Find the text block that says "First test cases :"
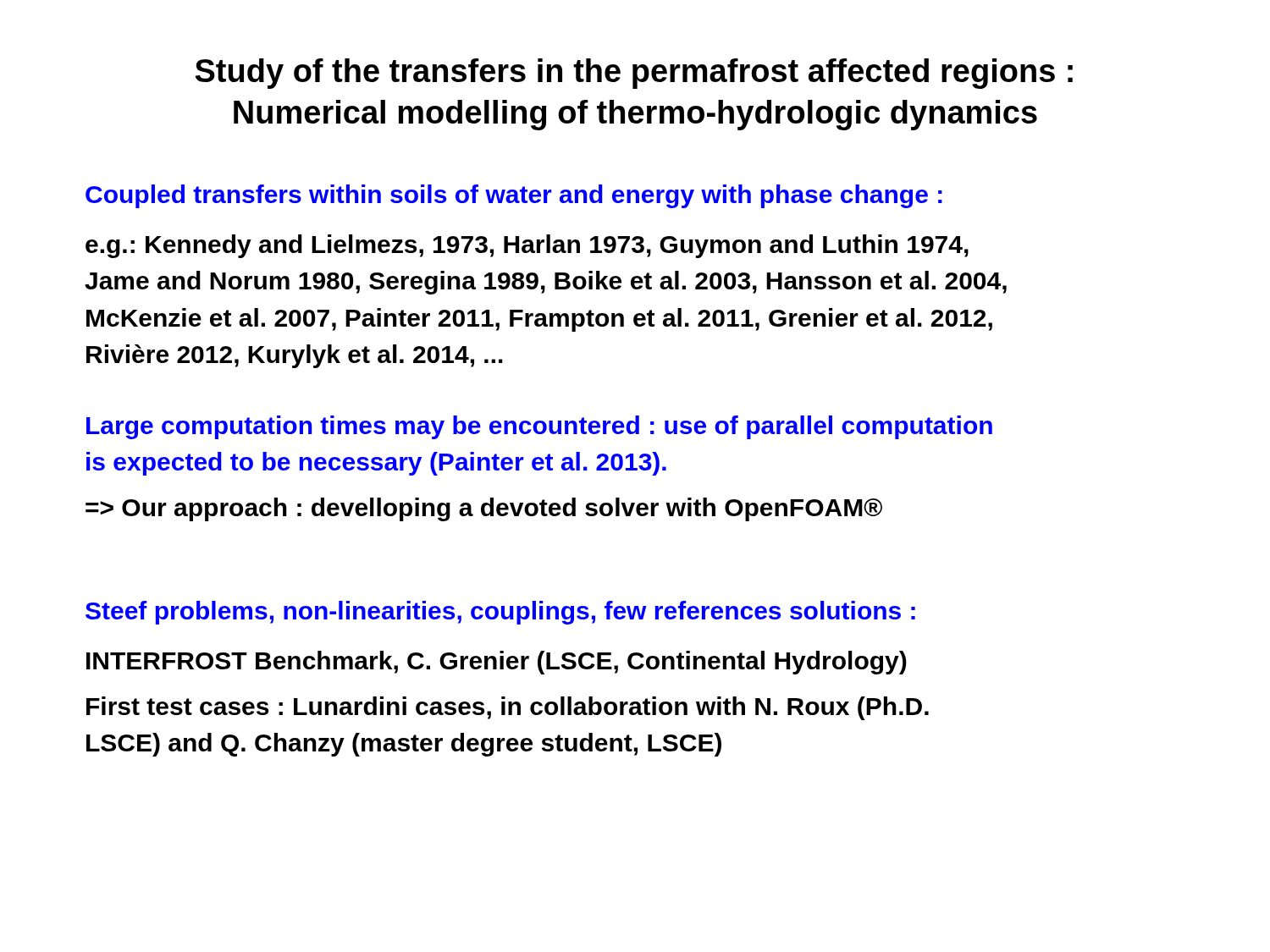The height and width of the screenshot is (952, 1270). (x=507, y=724)
